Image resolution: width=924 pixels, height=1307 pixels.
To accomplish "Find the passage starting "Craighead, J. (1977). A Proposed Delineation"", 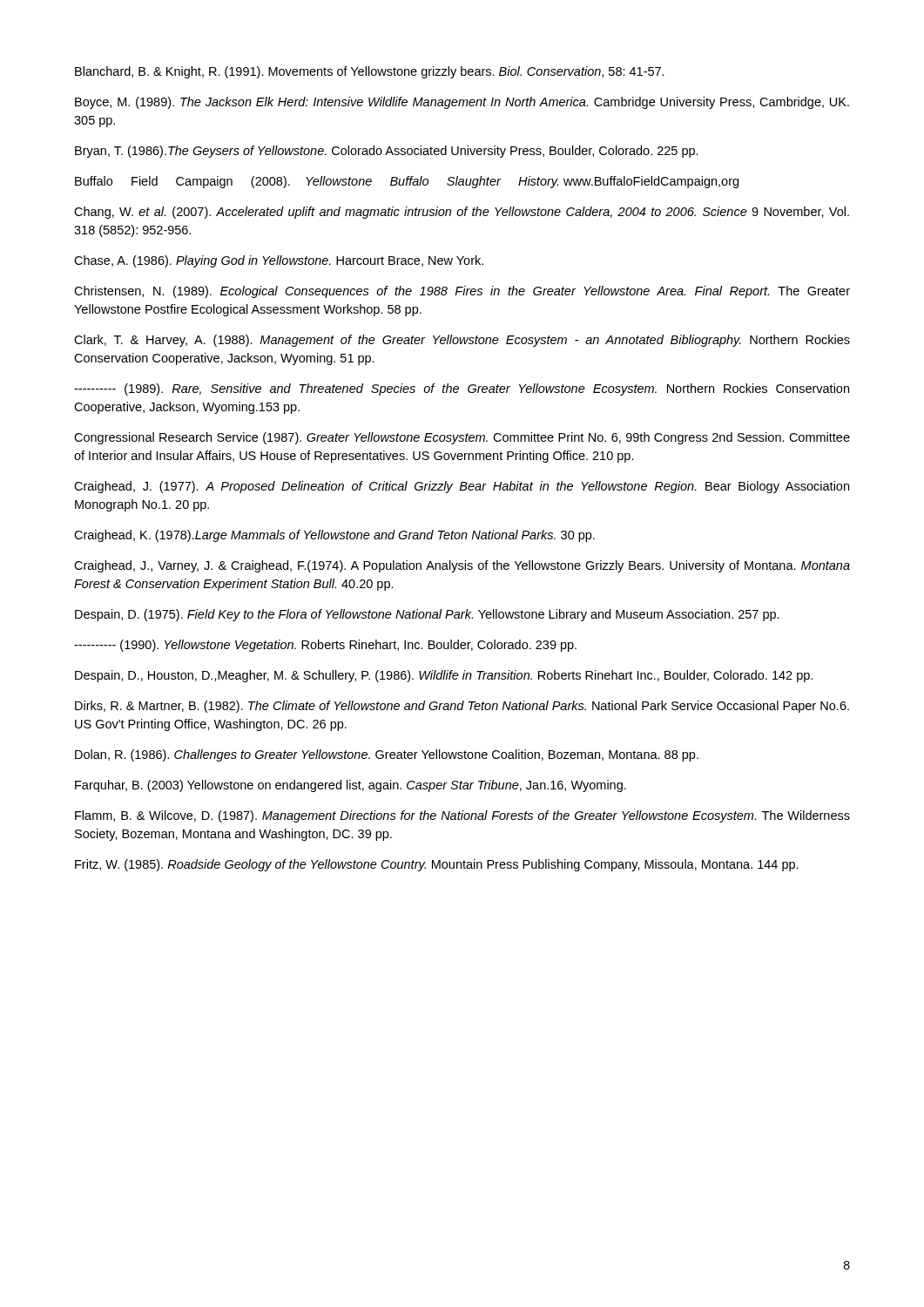I will pos(462,496).
